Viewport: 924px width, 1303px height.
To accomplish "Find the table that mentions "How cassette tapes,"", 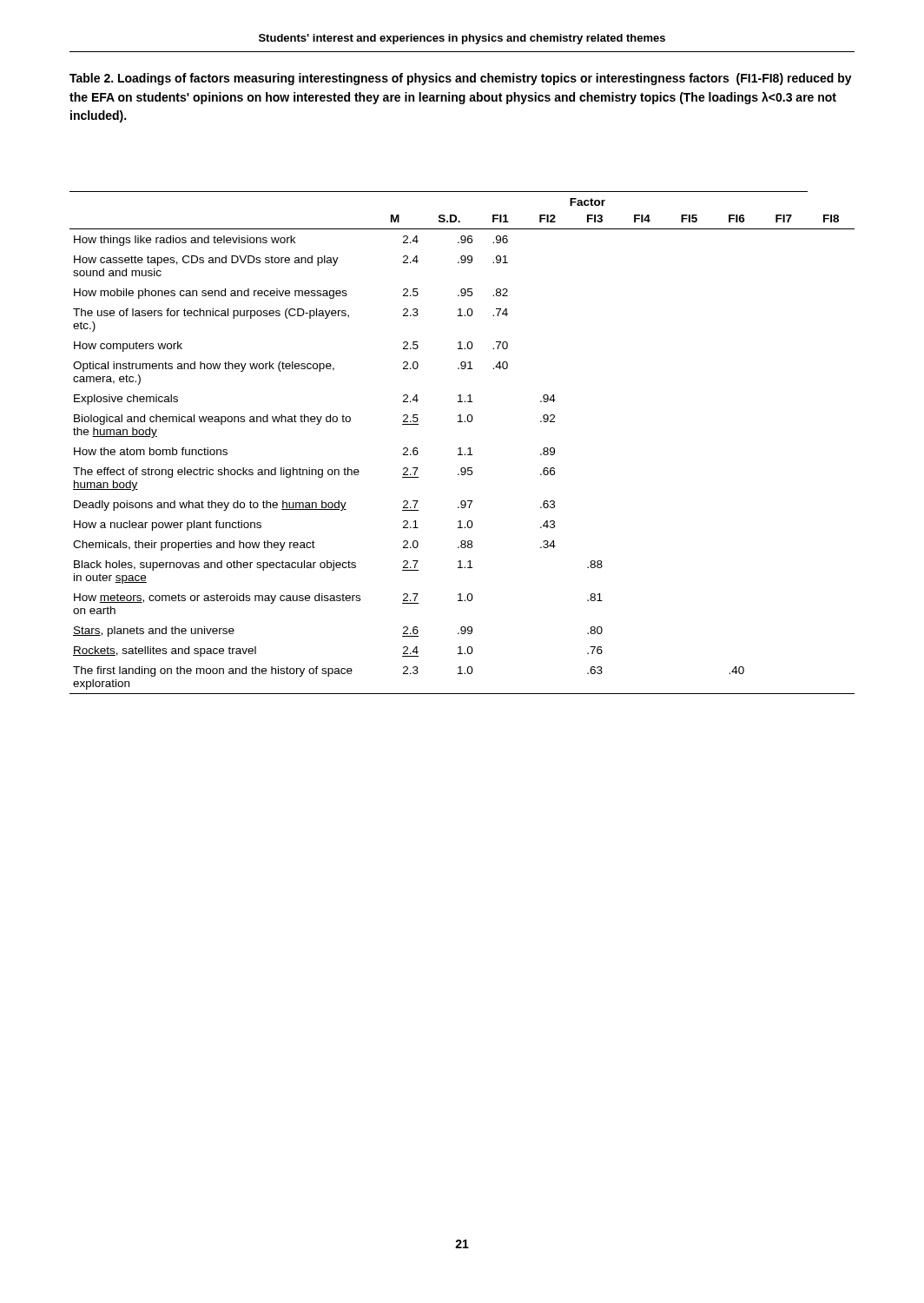I will pos(462,443).
